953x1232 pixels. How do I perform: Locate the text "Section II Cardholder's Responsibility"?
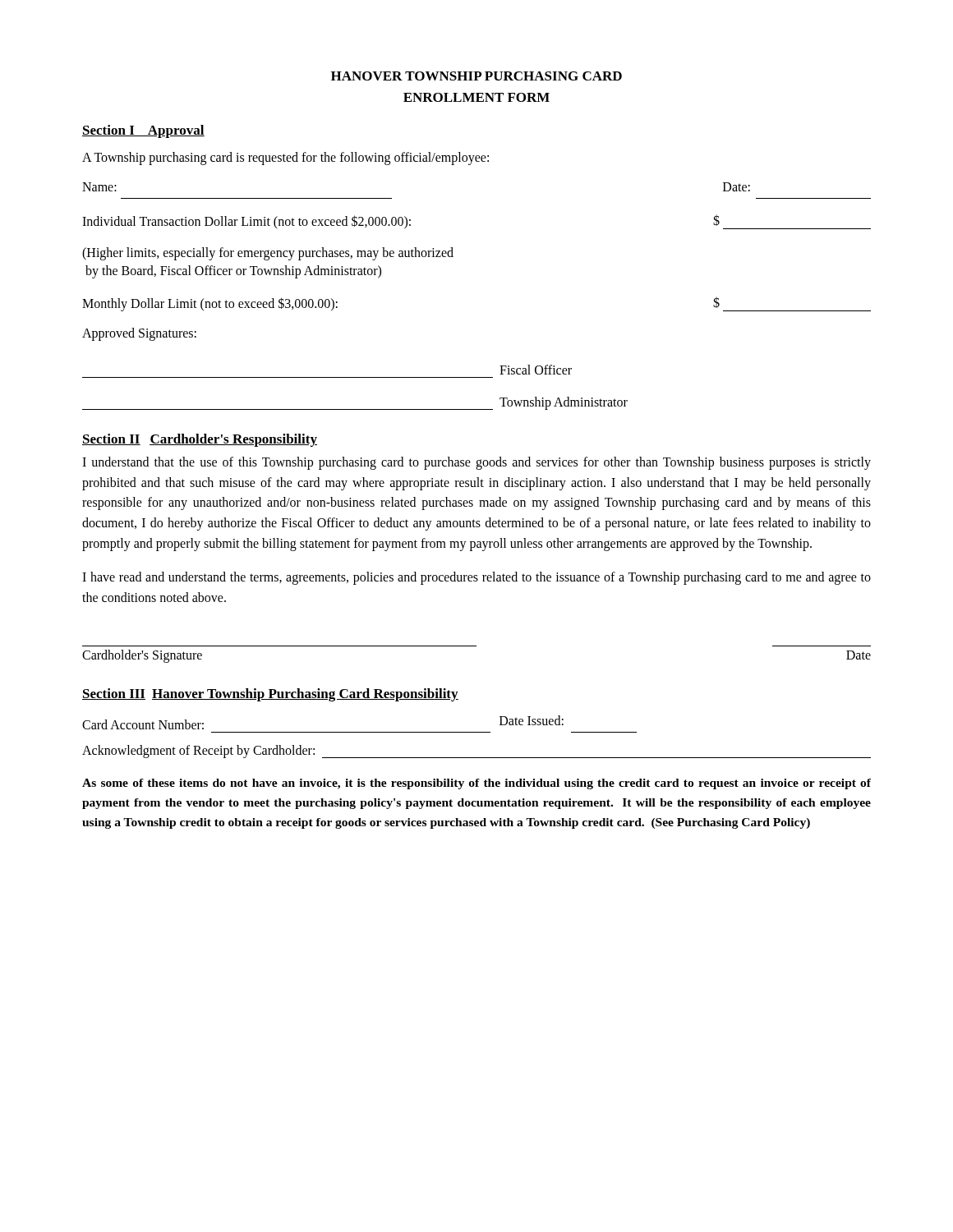pos(200,439)
